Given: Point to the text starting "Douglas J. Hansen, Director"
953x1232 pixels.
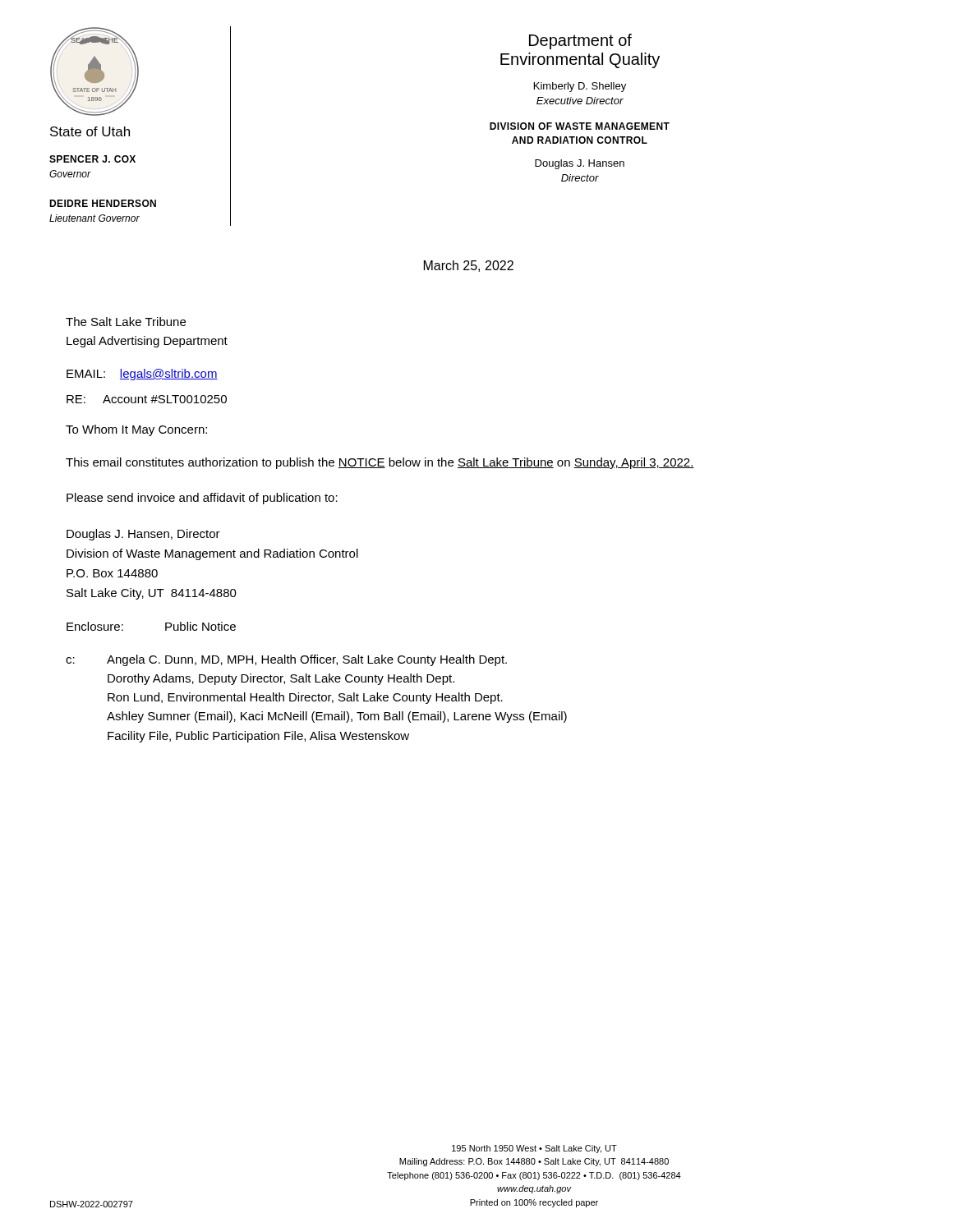Looking at the screenshot, I should coord(212,563).
